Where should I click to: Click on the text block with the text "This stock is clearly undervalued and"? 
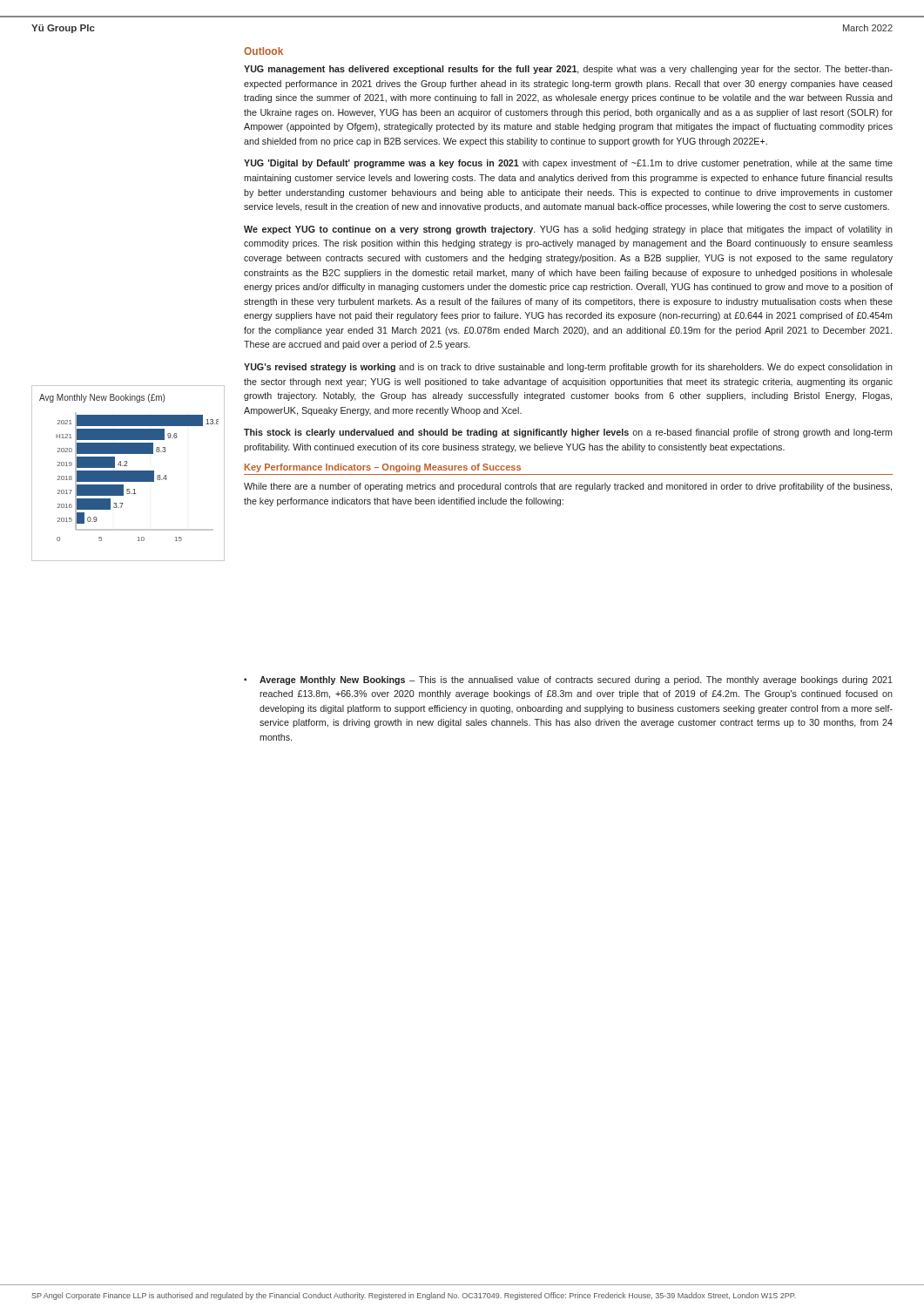point(568,440)
